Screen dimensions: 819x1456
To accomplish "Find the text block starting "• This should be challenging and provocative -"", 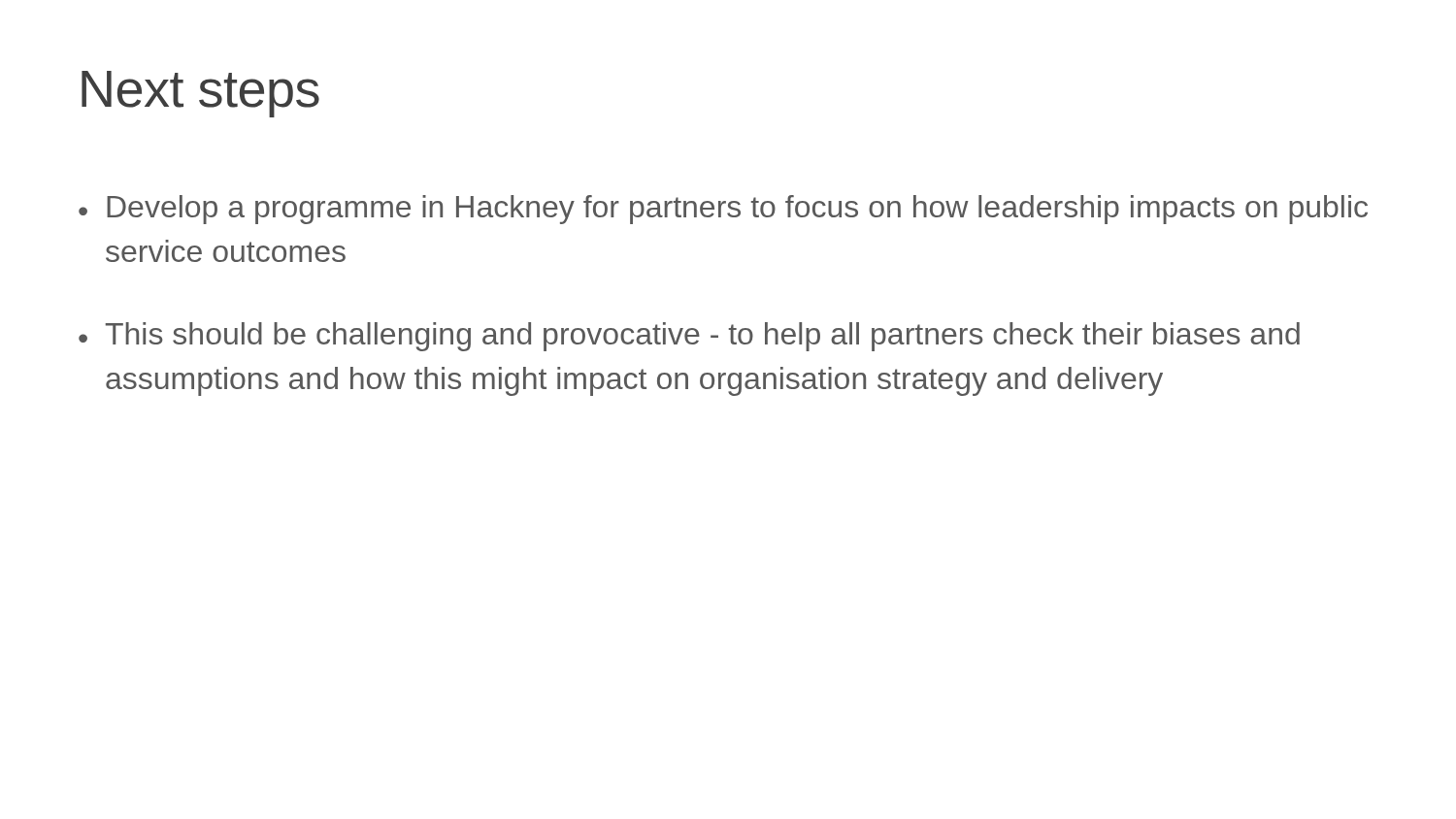I will 728,356.
